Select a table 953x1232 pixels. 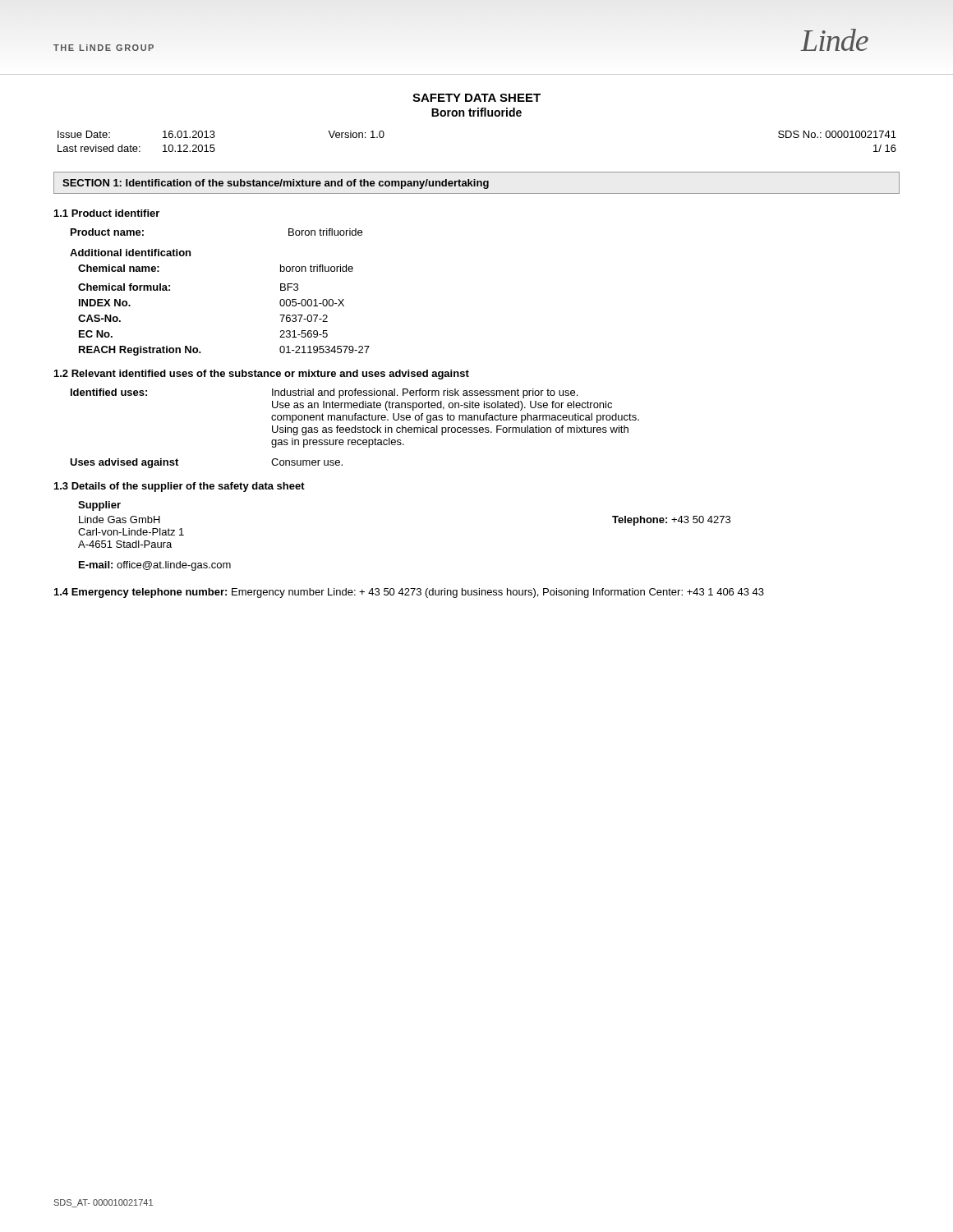tap(476, 141)
